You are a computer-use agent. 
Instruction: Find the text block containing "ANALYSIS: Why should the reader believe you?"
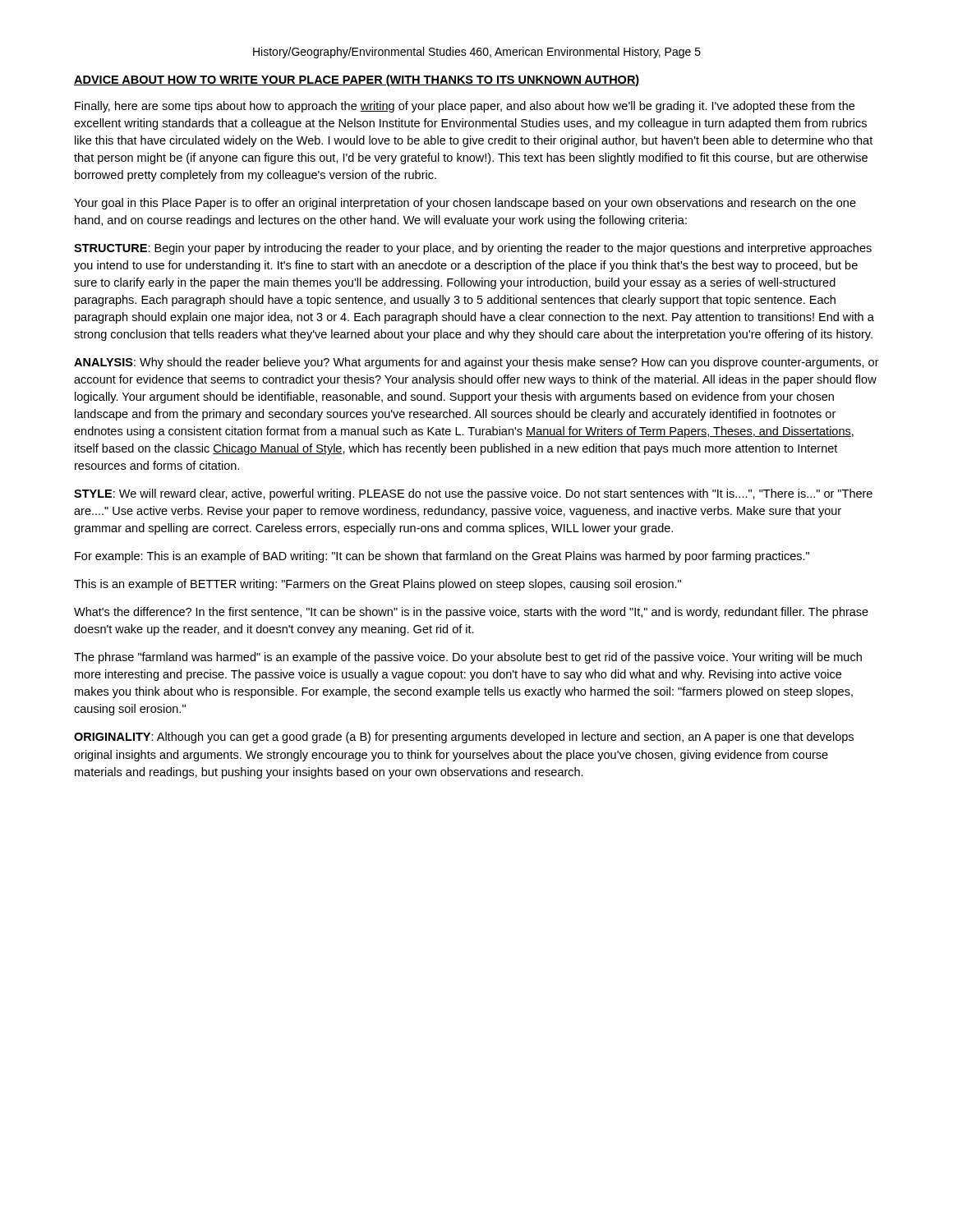point(476,415)
